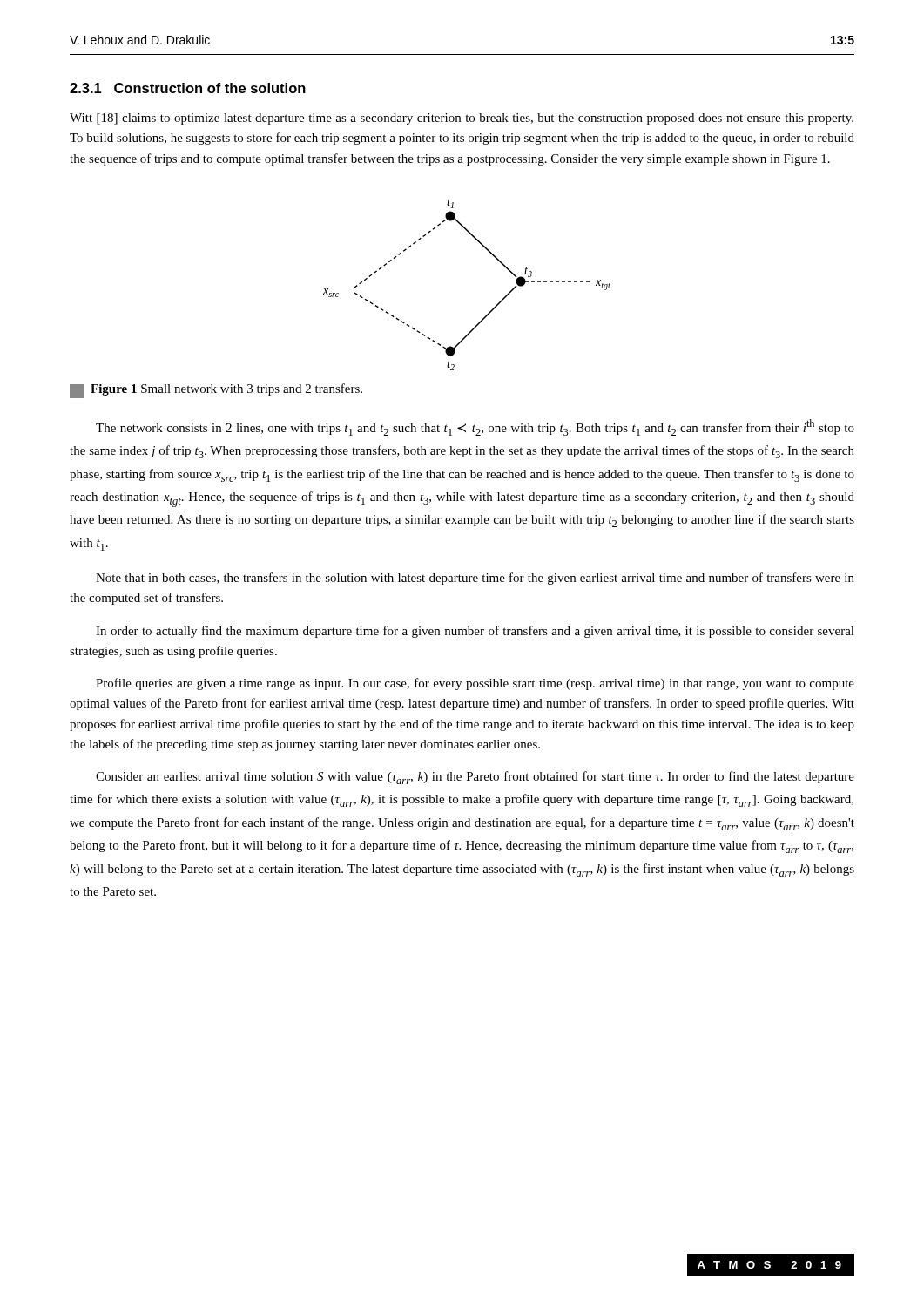Locate the block of text that opens with "Witt [18] claims to optimize"
Viewport: 924px width, 1307px height.
462,138
